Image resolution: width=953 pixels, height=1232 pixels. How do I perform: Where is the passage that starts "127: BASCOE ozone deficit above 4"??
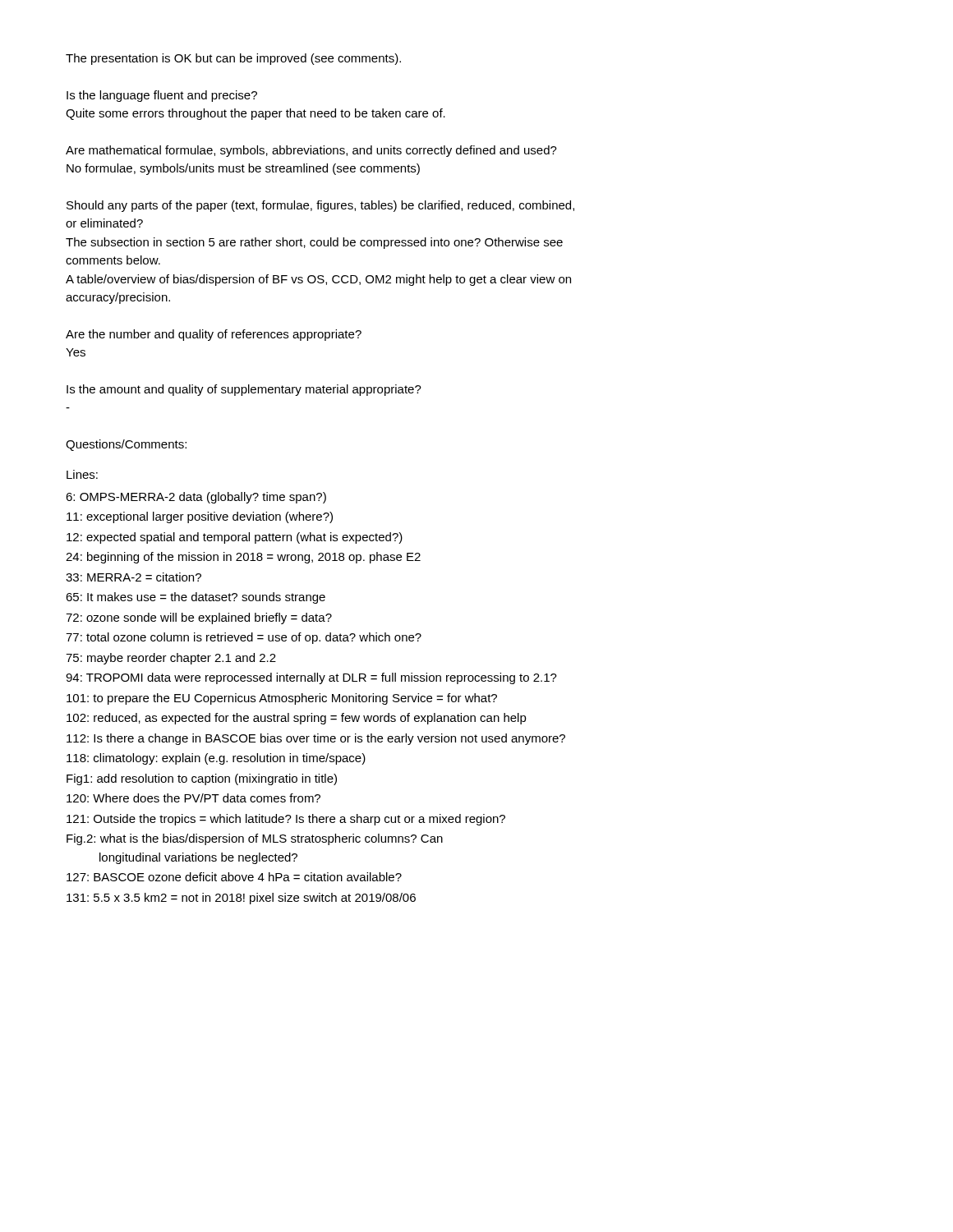pyautogui.click(x=234, y=877)
